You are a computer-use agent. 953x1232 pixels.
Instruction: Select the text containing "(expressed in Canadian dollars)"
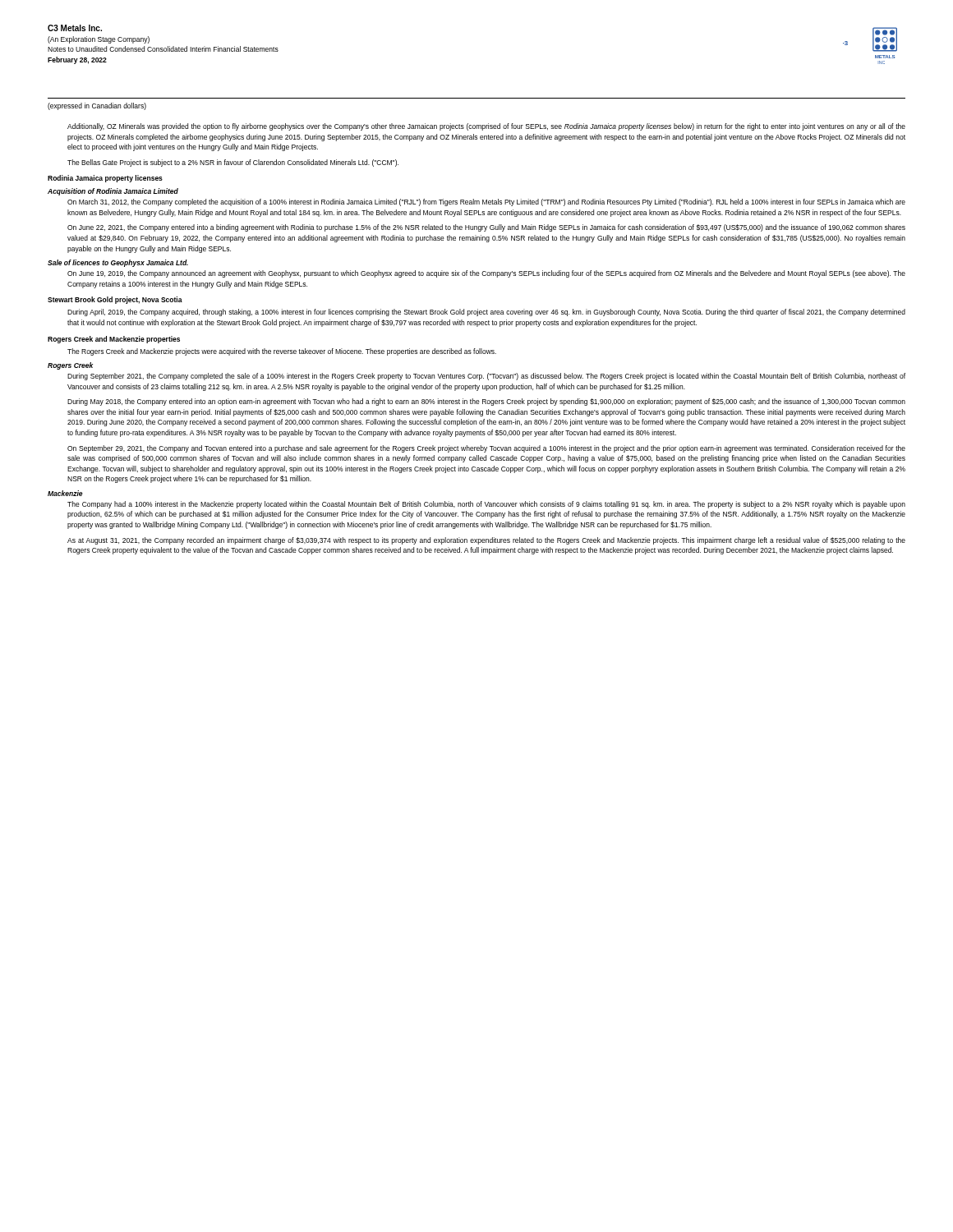coord(97,106)
